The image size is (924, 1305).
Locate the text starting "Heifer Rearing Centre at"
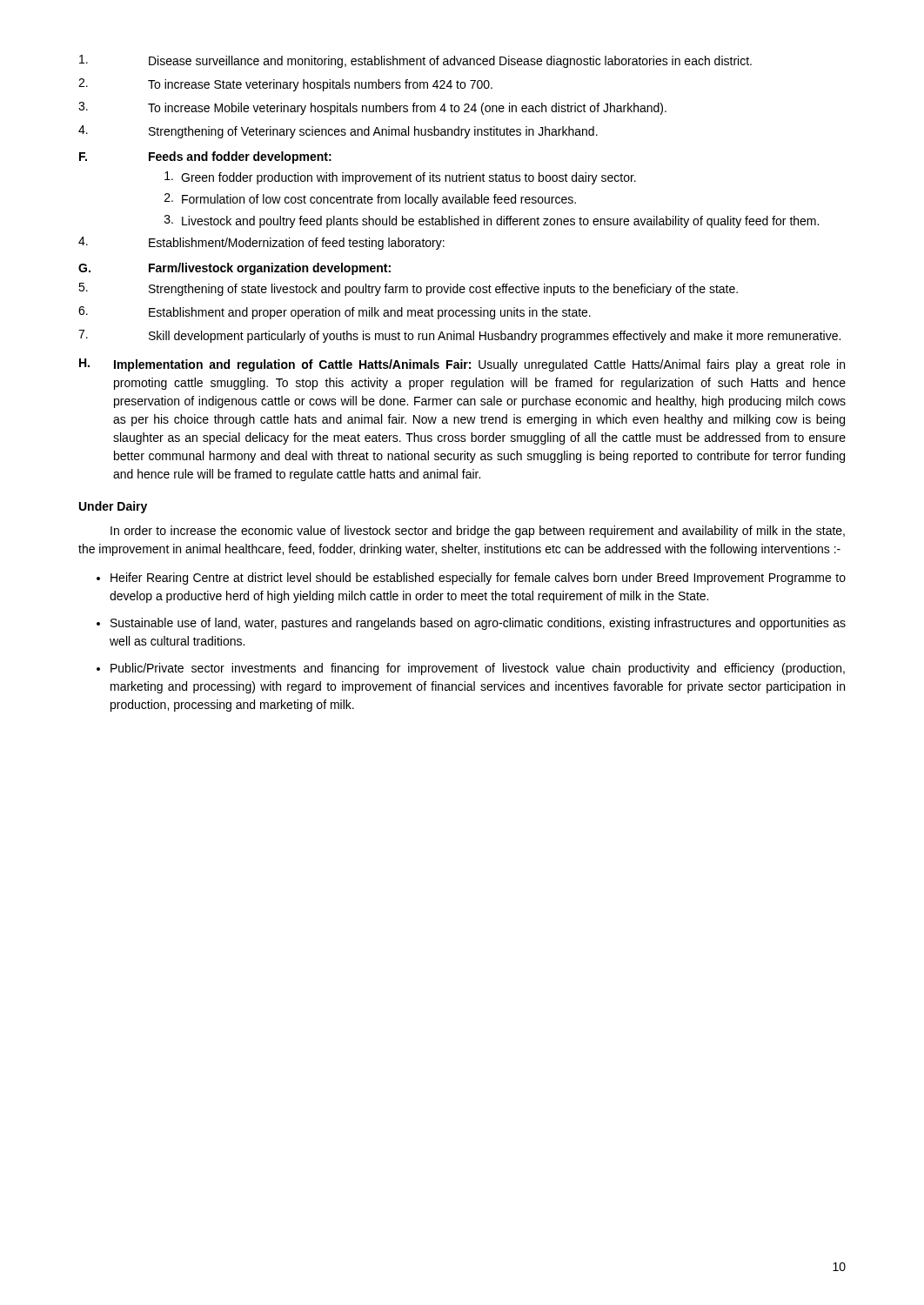click(478, 587)
